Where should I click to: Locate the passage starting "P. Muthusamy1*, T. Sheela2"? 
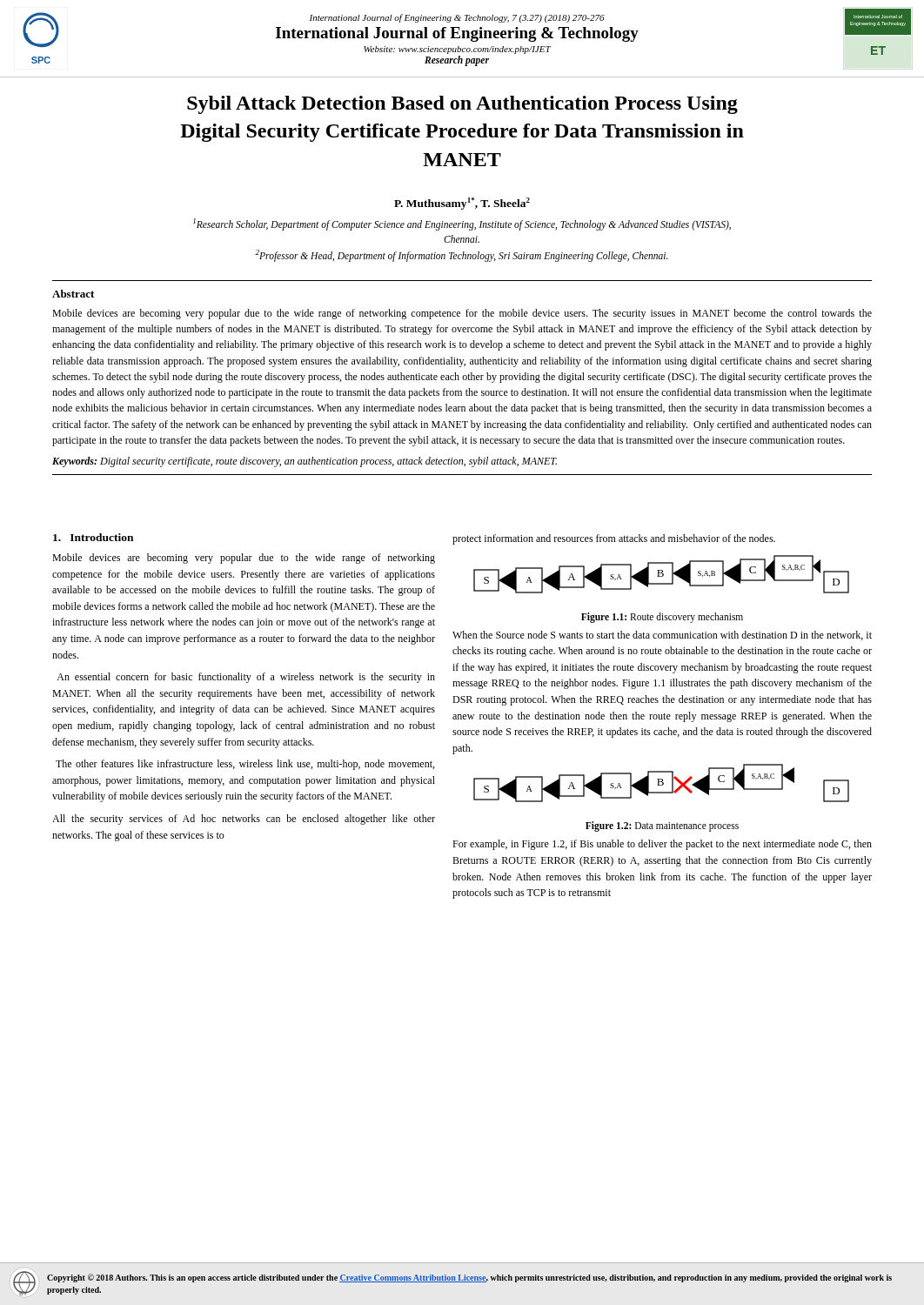(462, 202)
